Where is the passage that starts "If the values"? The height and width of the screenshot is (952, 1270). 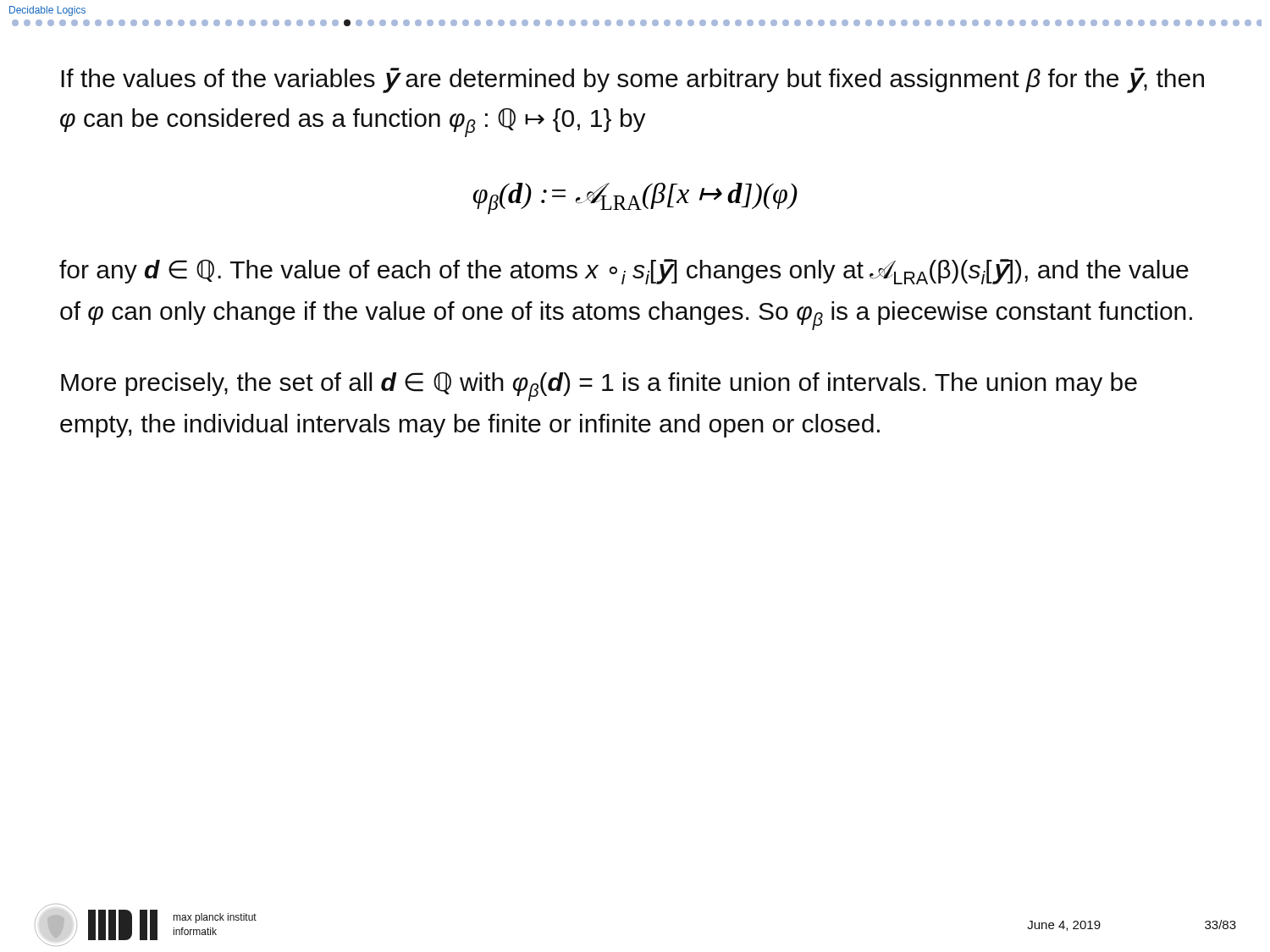click(632, 101)
